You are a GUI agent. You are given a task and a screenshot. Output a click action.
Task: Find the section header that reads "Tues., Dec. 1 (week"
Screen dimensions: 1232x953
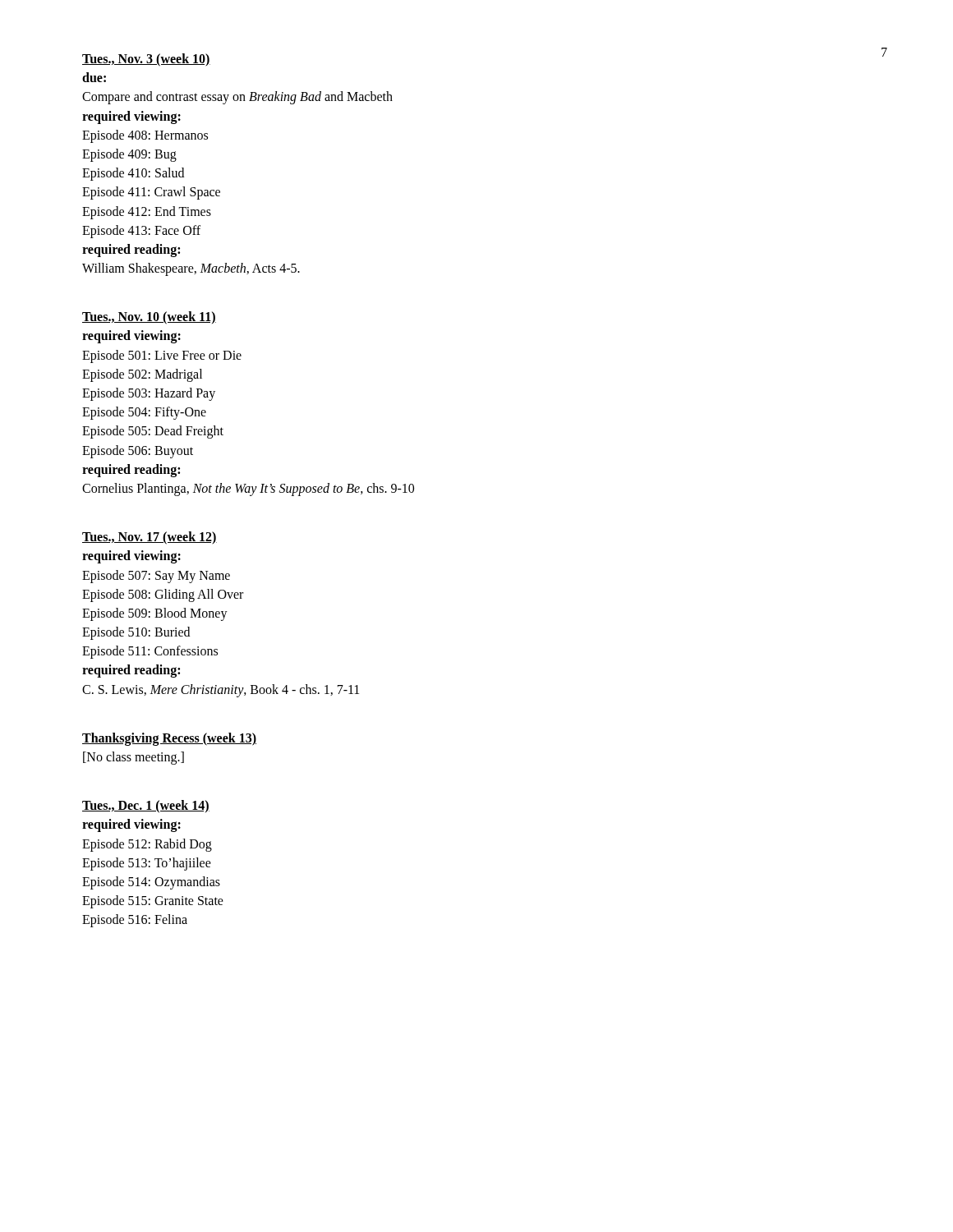146,805
